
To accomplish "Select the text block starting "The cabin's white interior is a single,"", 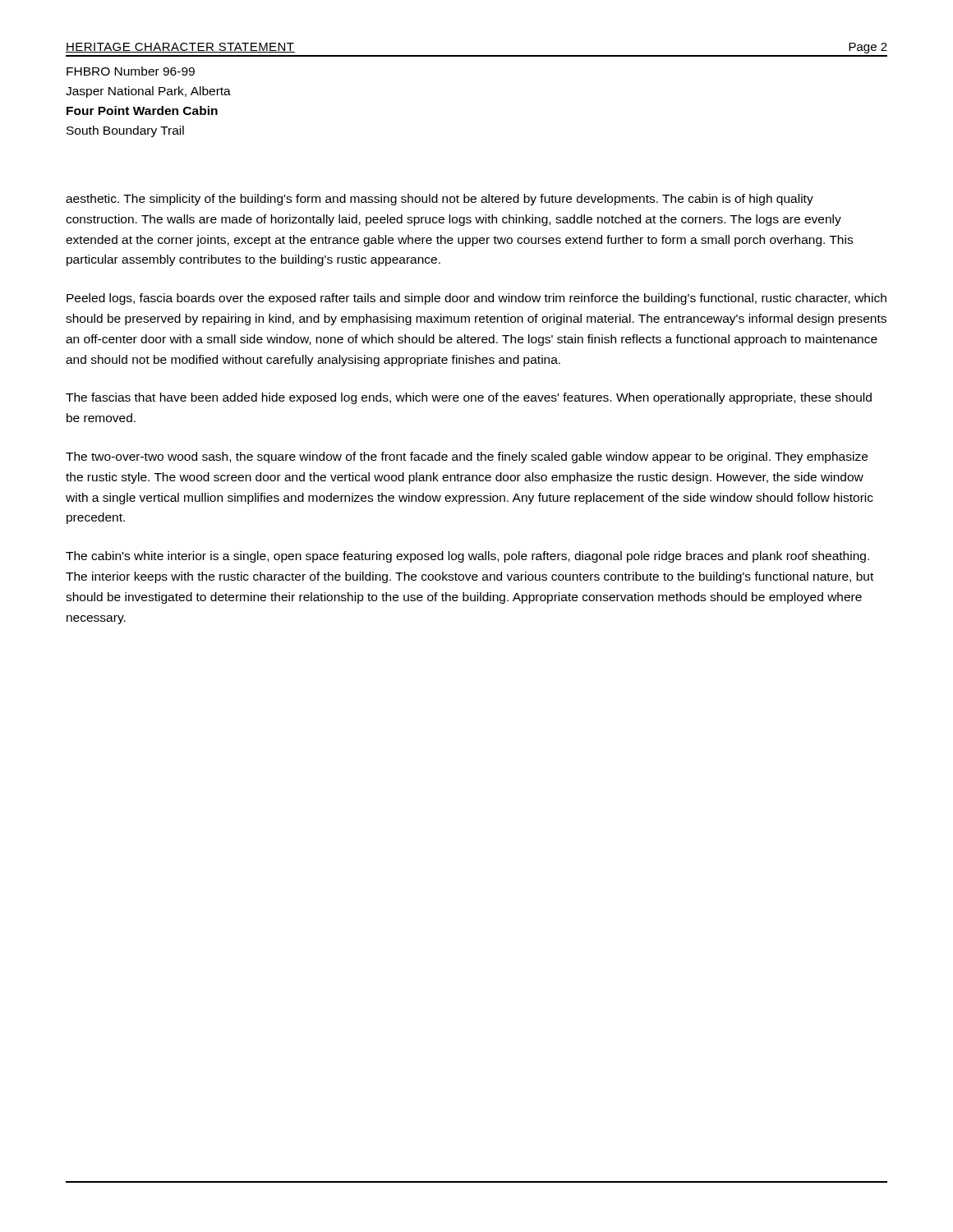I will tap(470, 586).
